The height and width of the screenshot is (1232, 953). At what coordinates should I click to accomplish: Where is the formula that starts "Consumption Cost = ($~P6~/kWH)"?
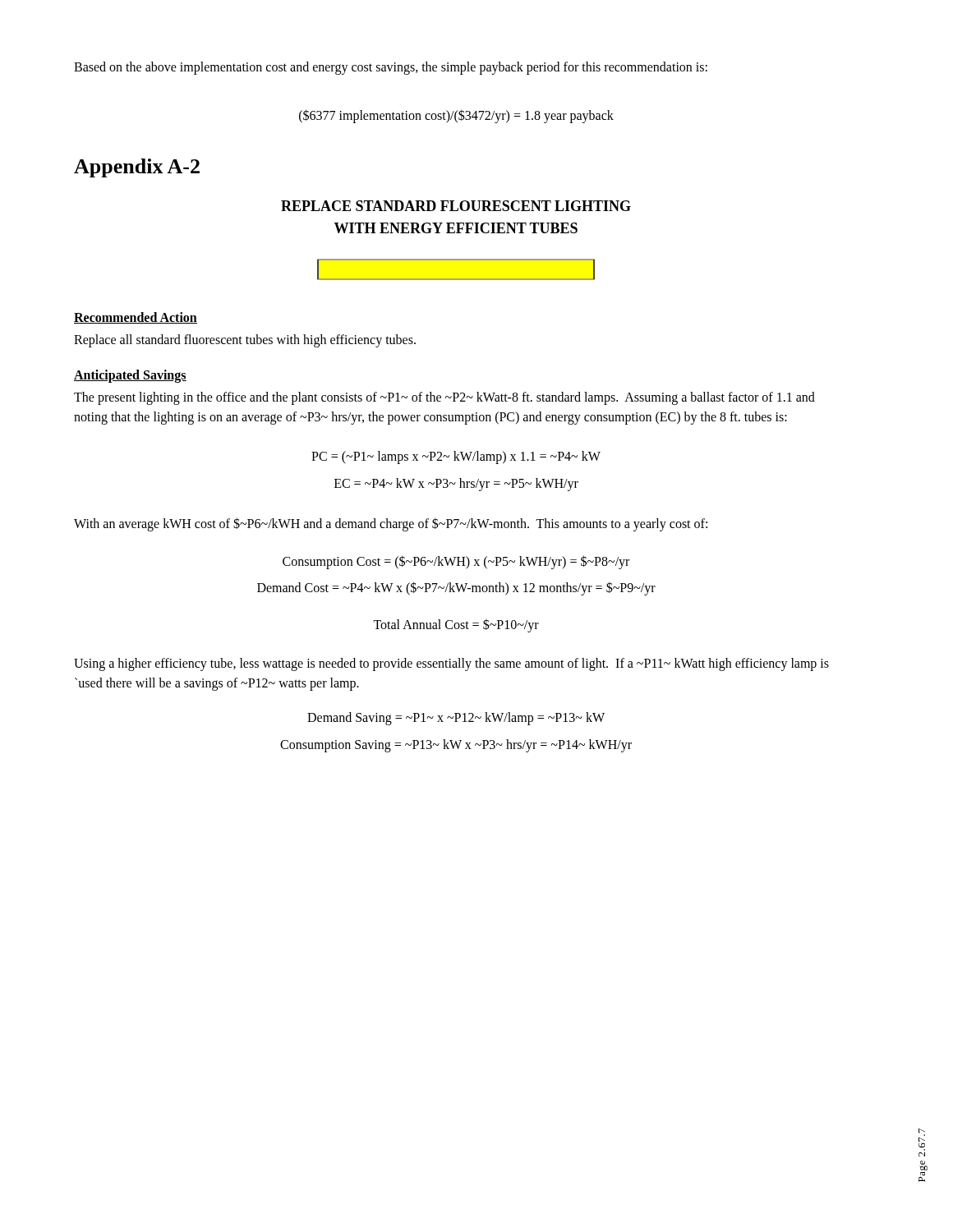tap(456, 561)
